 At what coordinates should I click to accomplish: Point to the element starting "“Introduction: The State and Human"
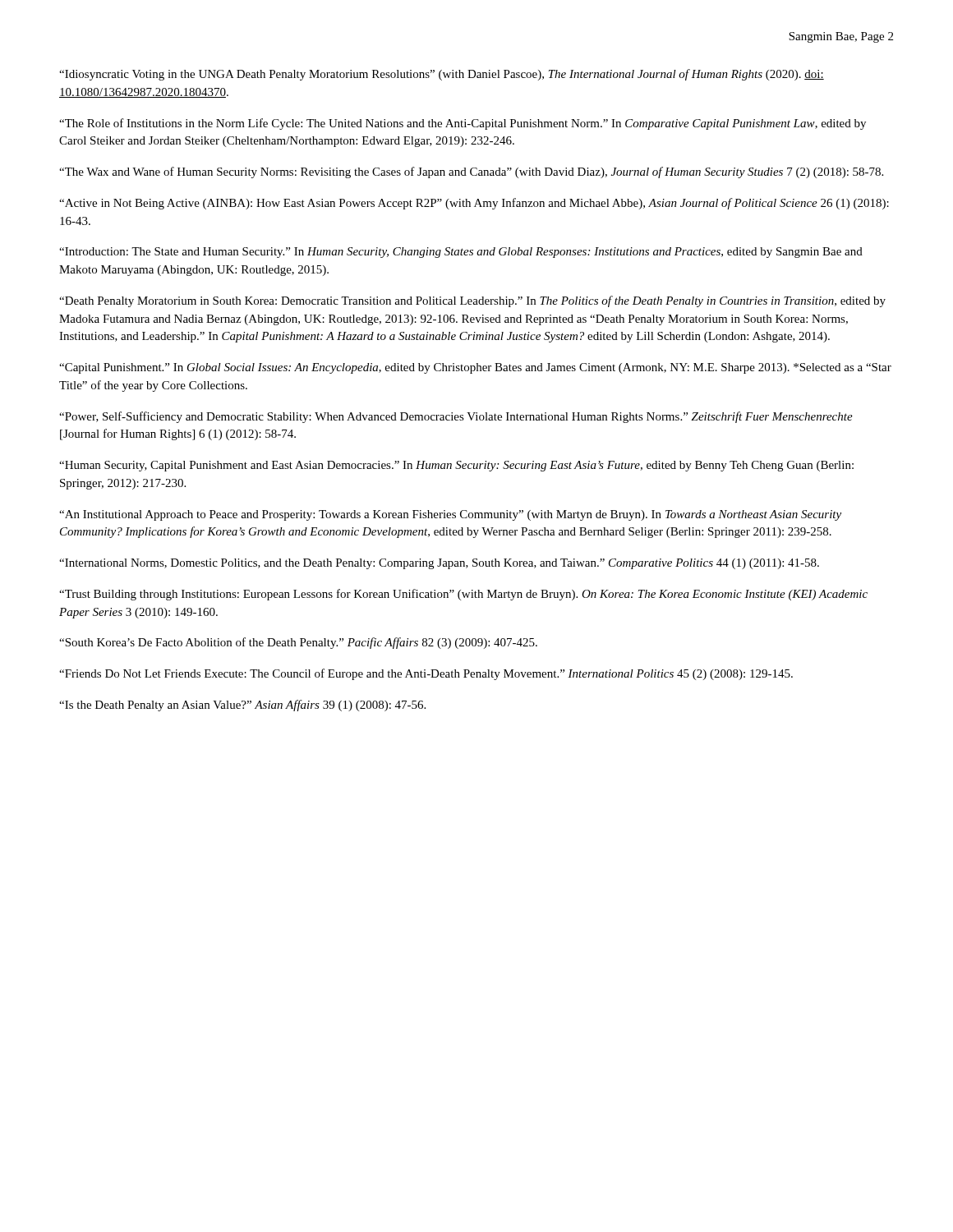(x=461, y=260)
